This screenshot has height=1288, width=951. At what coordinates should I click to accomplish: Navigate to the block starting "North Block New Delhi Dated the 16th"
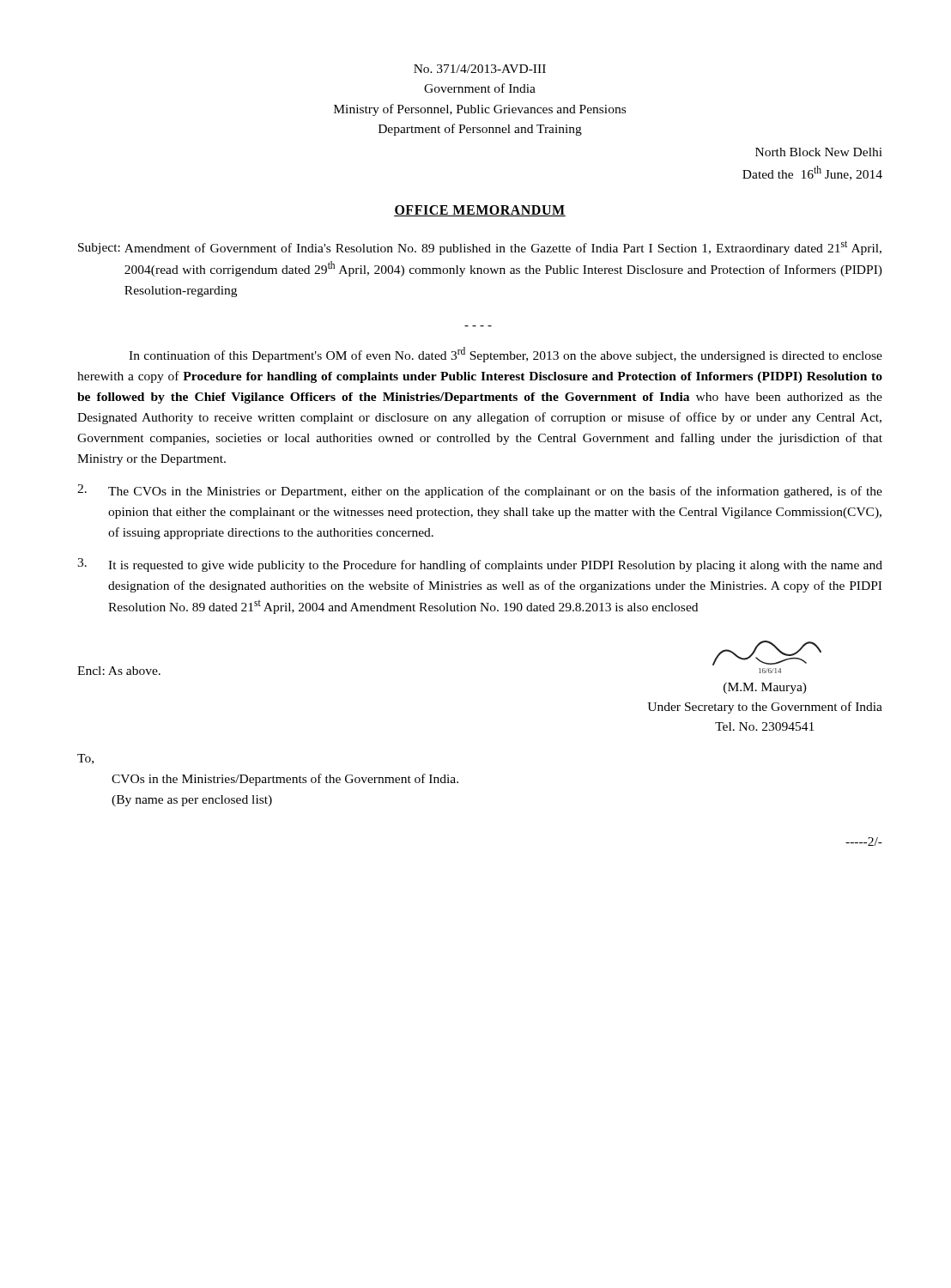(x=812, y=163)
